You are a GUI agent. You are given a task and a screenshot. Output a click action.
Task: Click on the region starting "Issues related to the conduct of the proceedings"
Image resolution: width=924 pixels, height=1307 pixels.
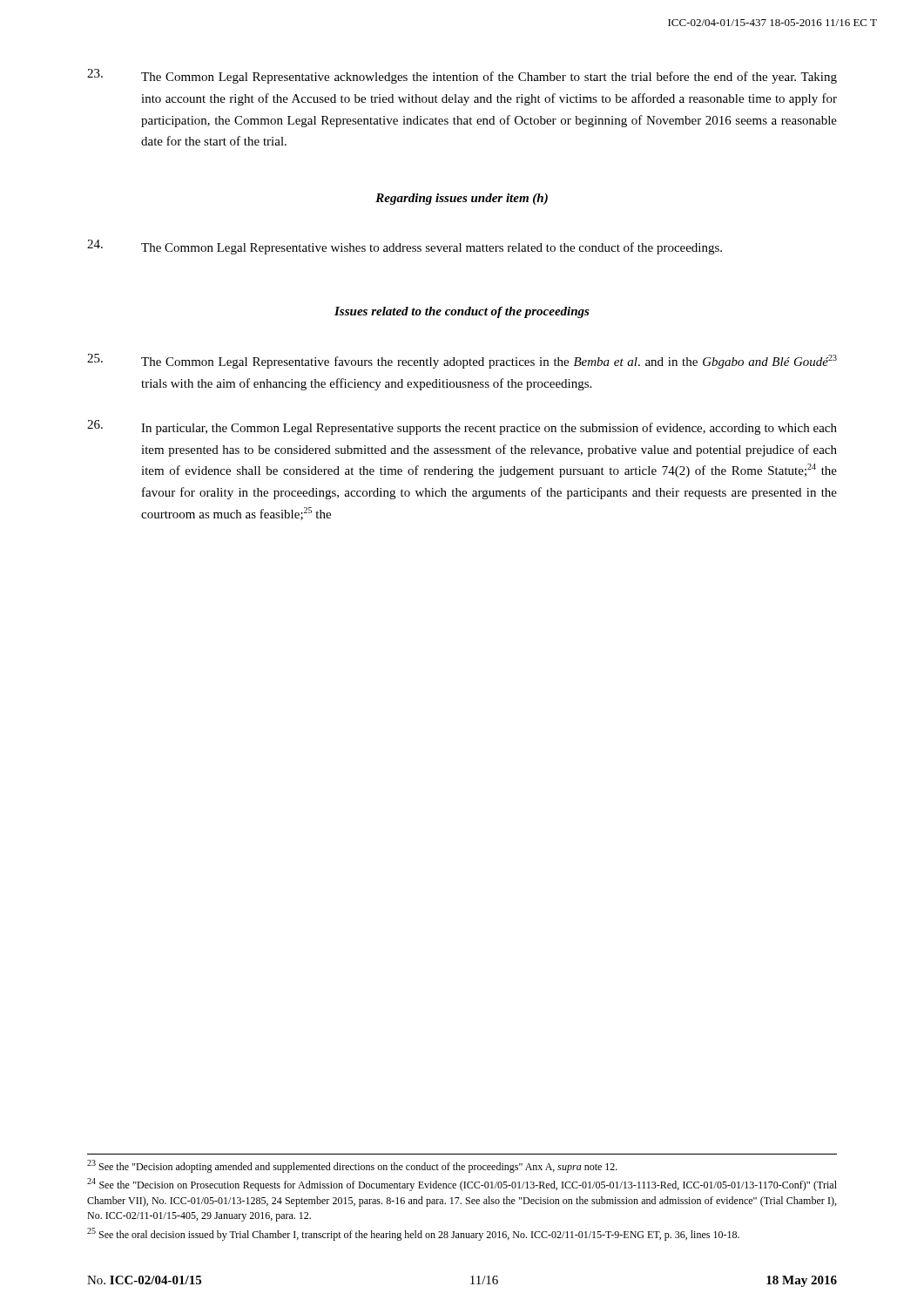(462, 311)
